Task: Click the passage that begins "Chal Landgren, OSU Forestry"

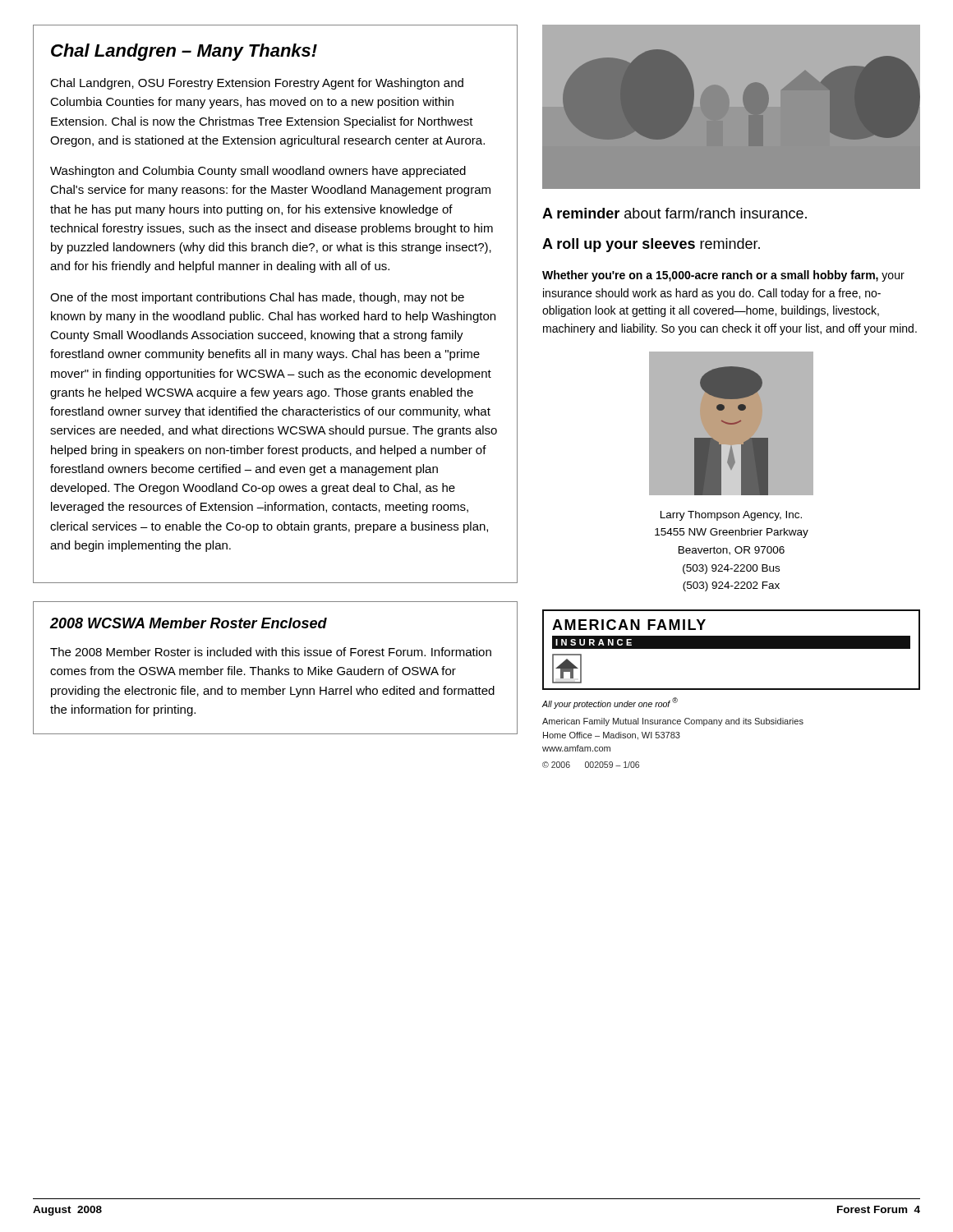Action: tap(268, 111)
